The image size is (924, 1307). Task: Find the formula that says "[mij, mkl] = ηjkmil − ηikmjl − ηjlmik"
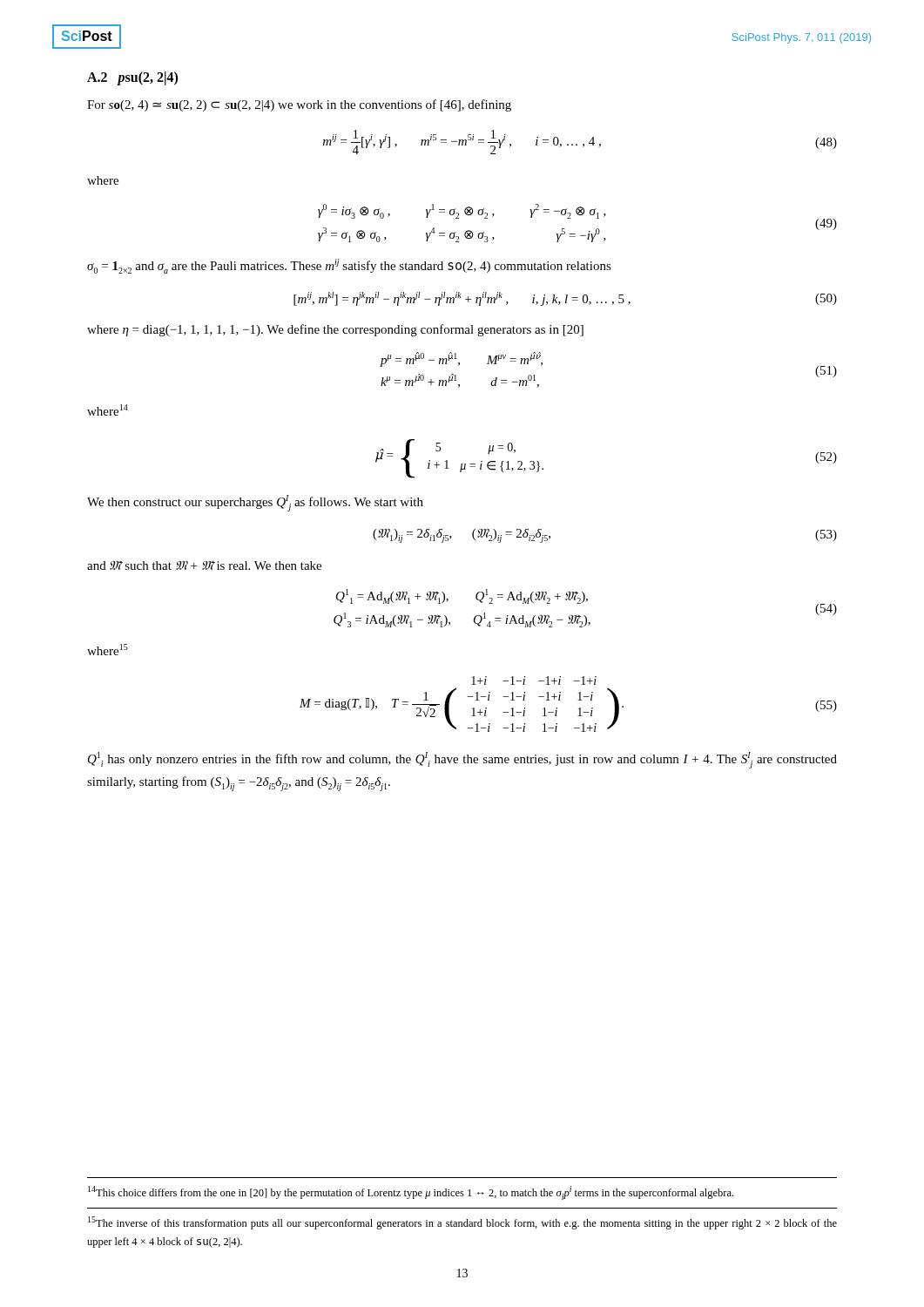click(x=565, y=298)
